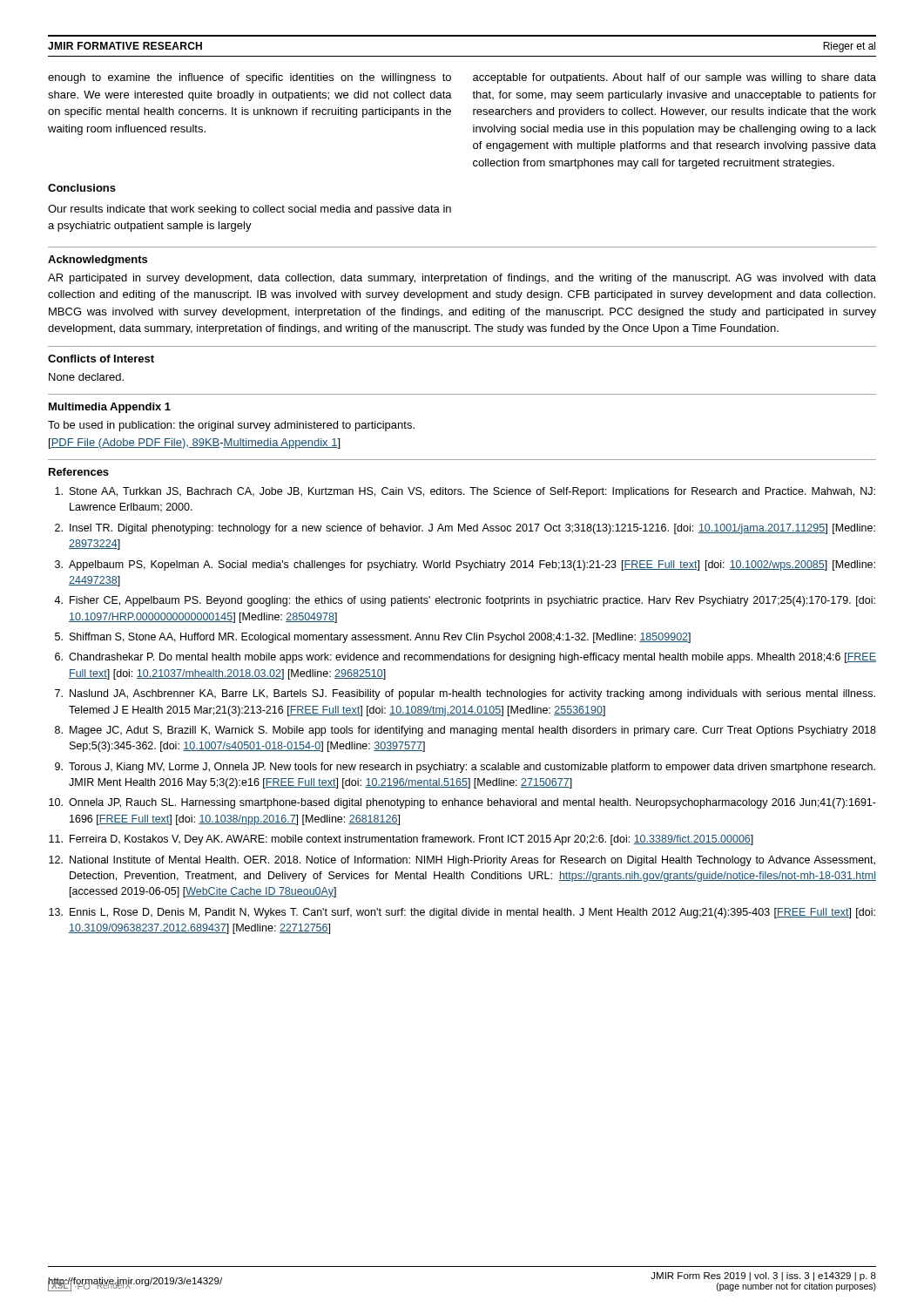Find the list item containing "12. National Institute of Mental Health. OER. 2018."
This screenshot has width=924, height=1307.
click(462, 876)
